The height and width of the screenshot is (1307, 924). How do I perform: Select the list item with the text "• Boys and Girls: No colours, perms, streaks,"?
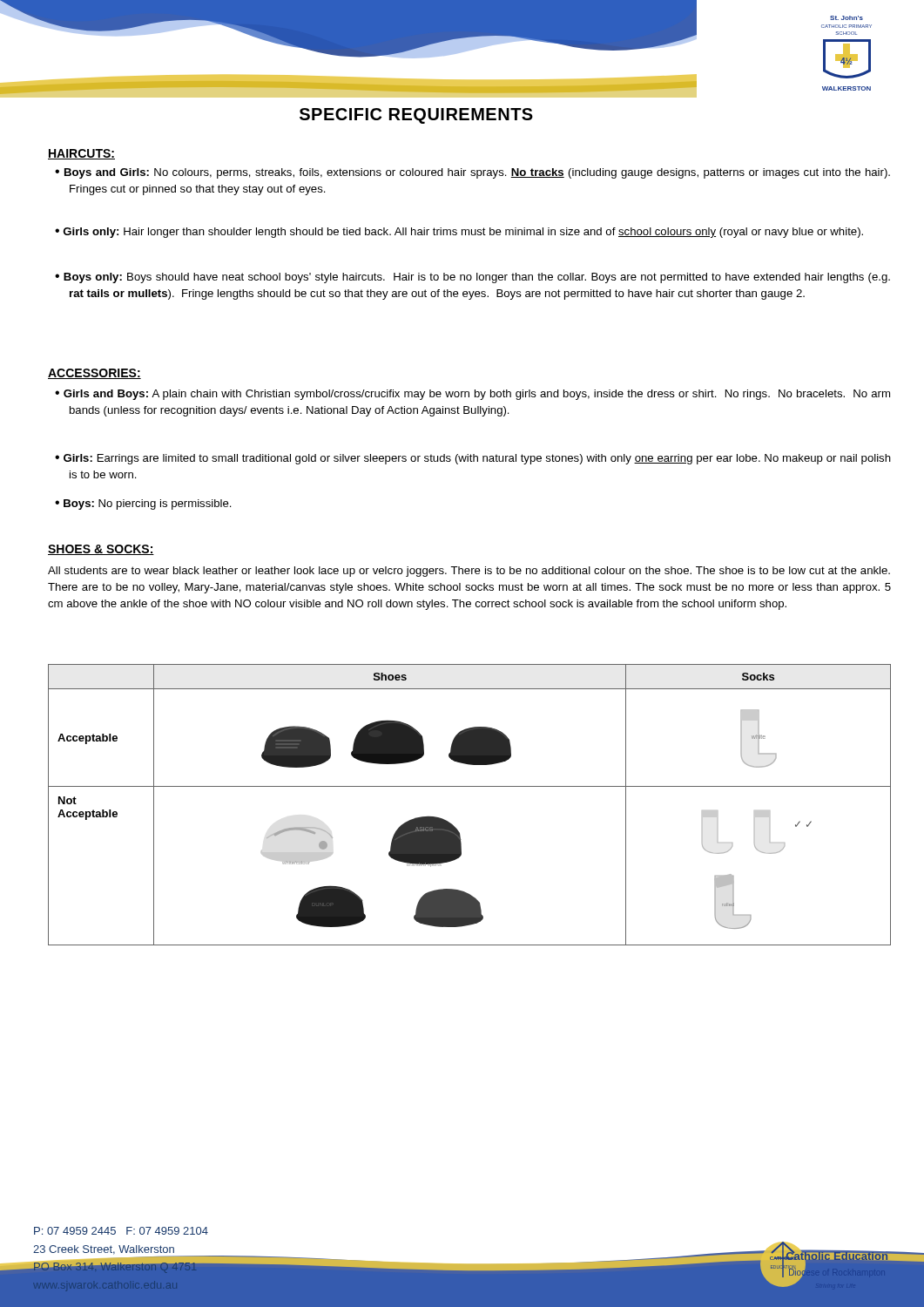(473, 180)
